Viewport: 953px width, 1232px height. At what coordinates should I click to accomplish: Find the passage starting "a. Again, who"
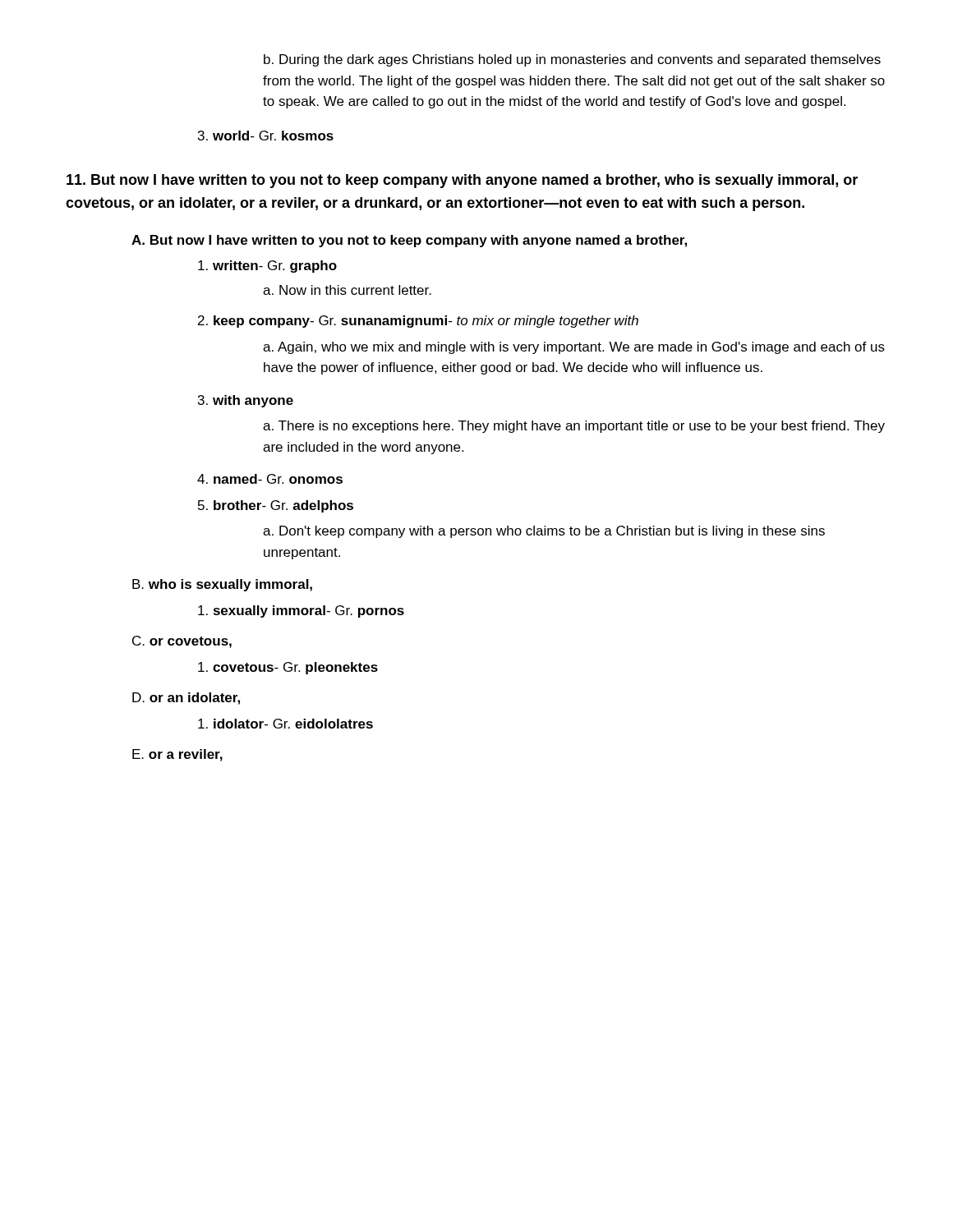coord(574,357)
